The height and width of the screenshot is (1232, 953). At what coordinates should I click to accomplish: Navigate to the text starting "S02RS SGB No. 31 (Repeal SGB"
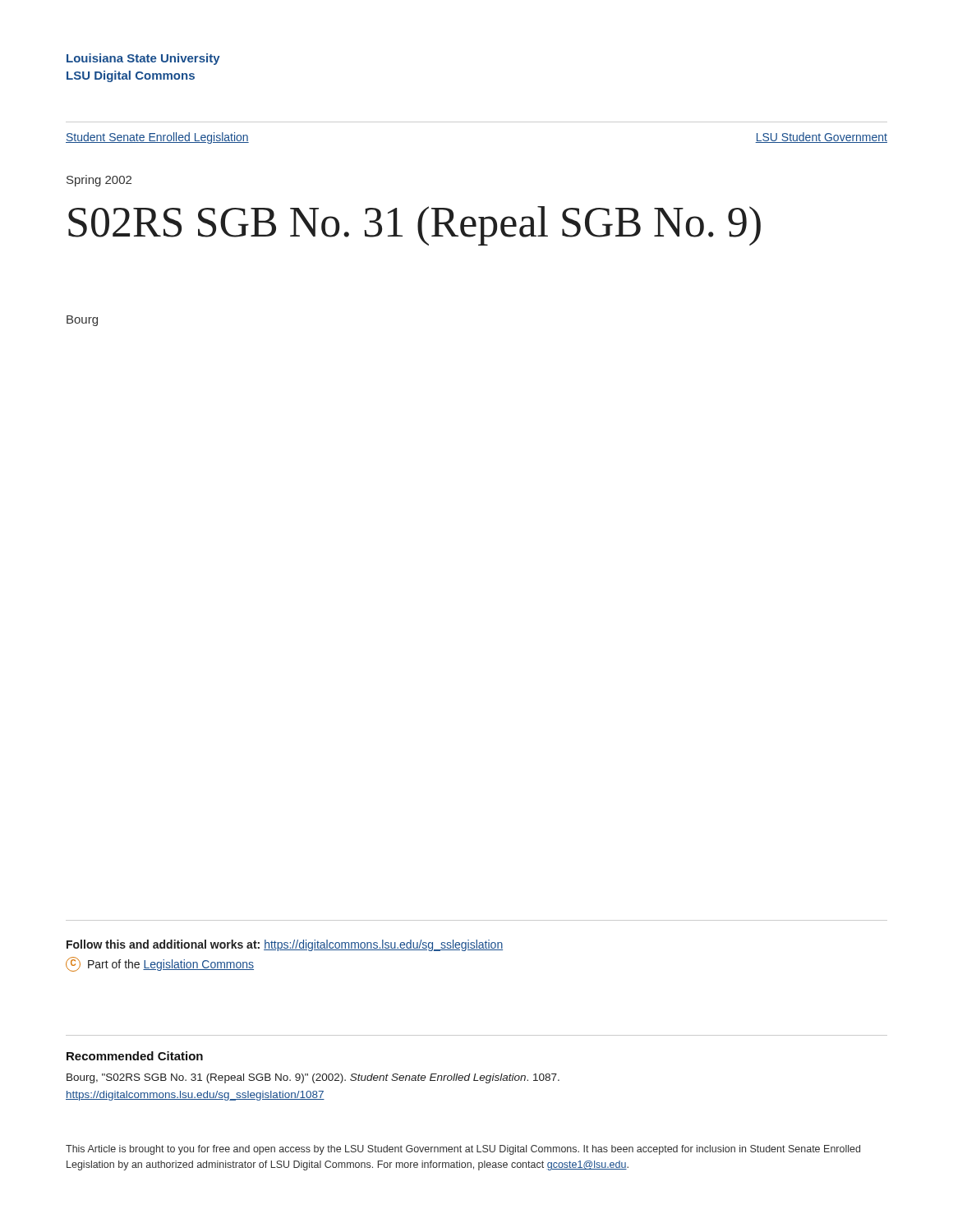[x=414, y=222]
